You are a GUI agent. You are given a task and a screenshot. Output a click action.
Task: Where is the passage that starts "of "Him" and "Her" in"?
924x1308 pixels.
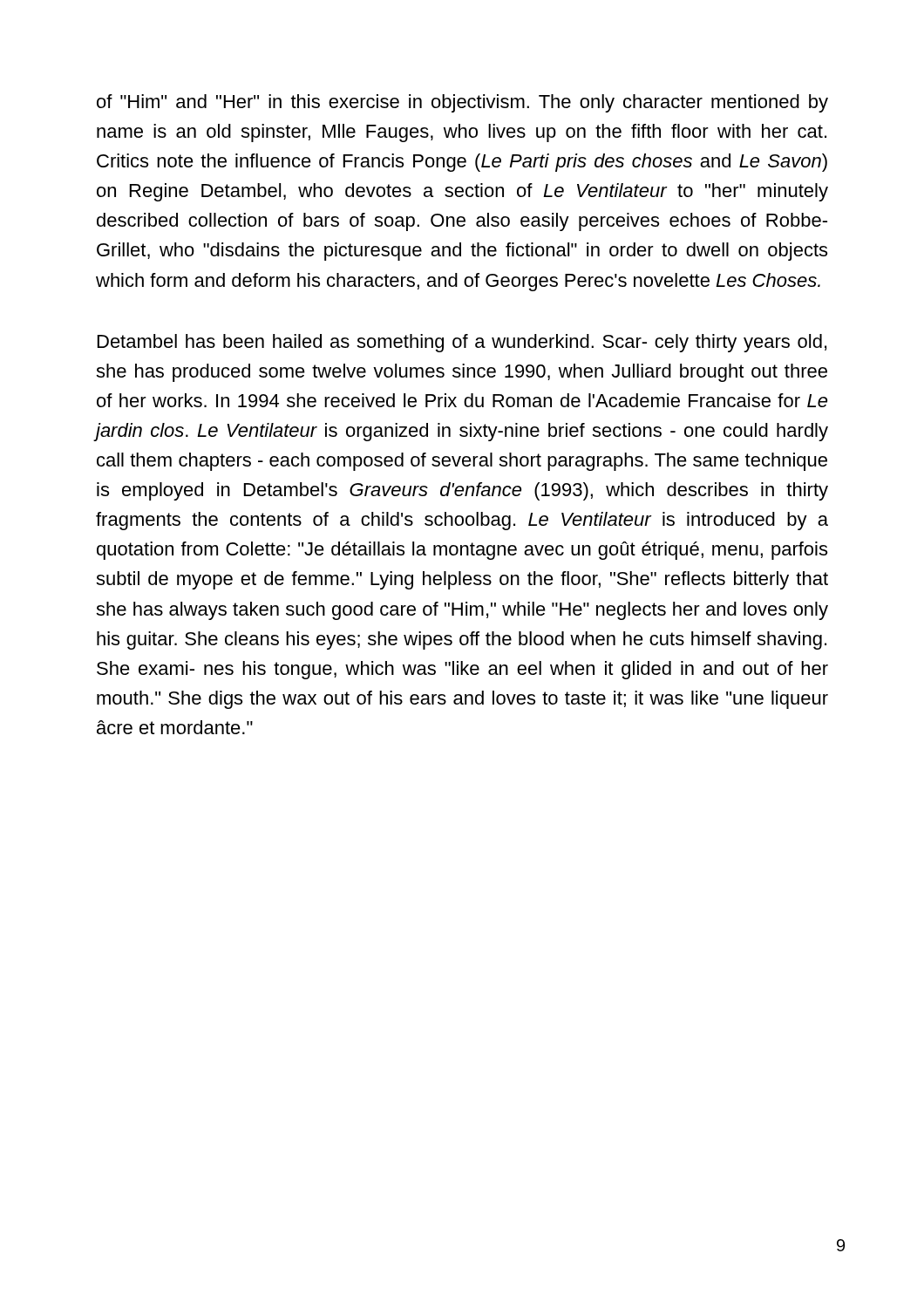[x=462, y=191]
